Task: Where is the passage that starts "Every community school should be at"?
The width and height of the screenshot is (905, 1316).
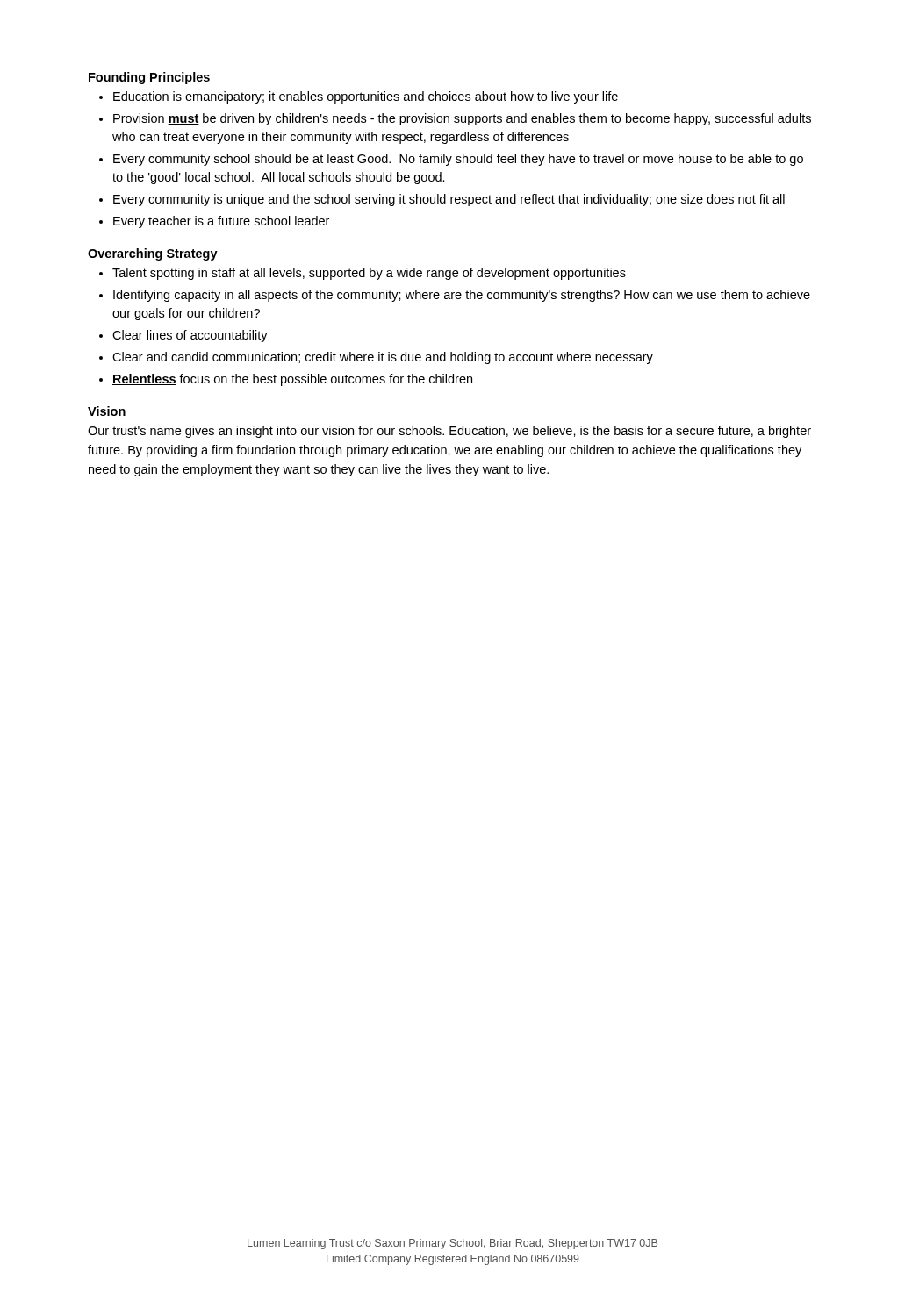Action: pos(458,168)
